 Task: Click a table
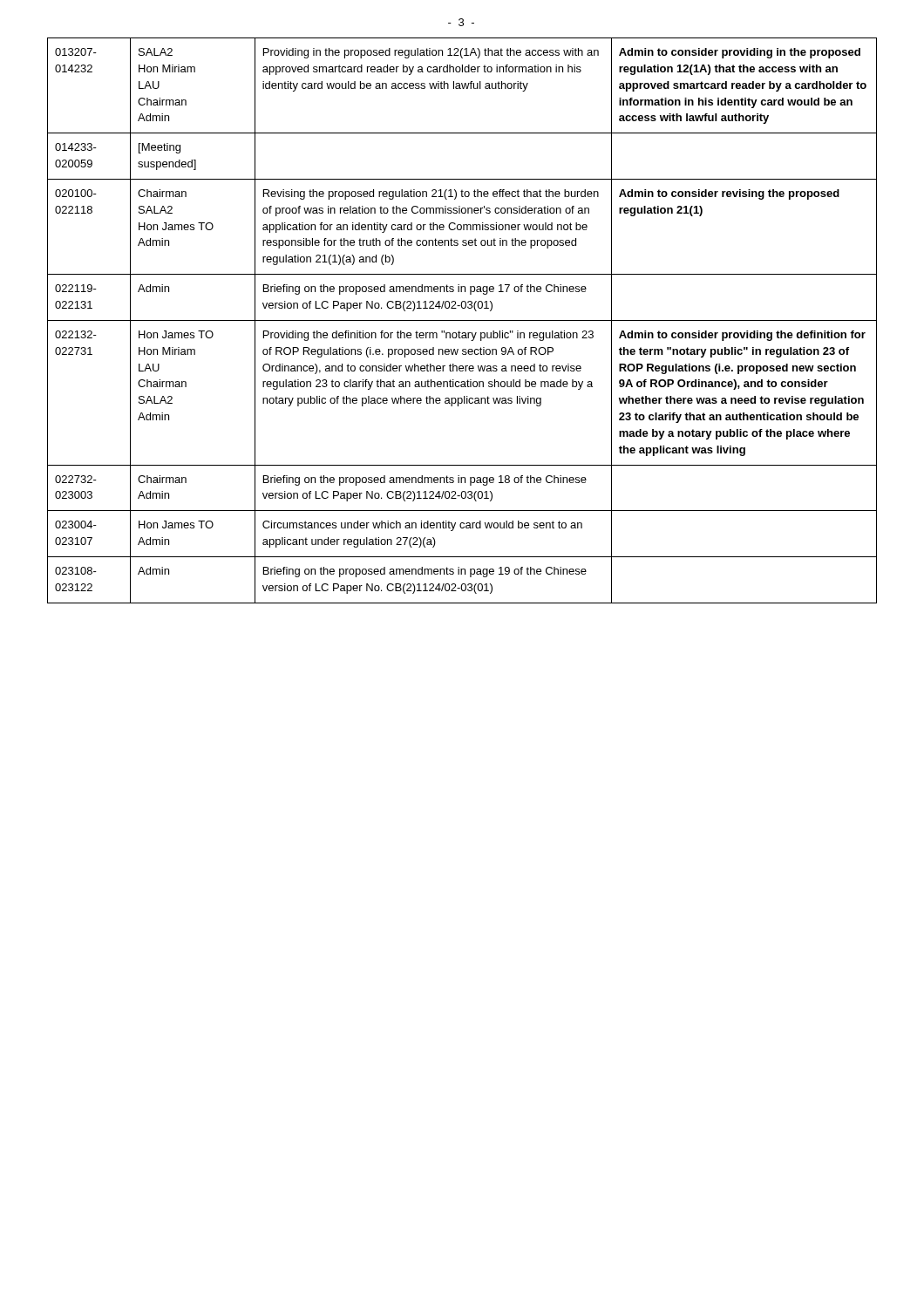point(462,320)
